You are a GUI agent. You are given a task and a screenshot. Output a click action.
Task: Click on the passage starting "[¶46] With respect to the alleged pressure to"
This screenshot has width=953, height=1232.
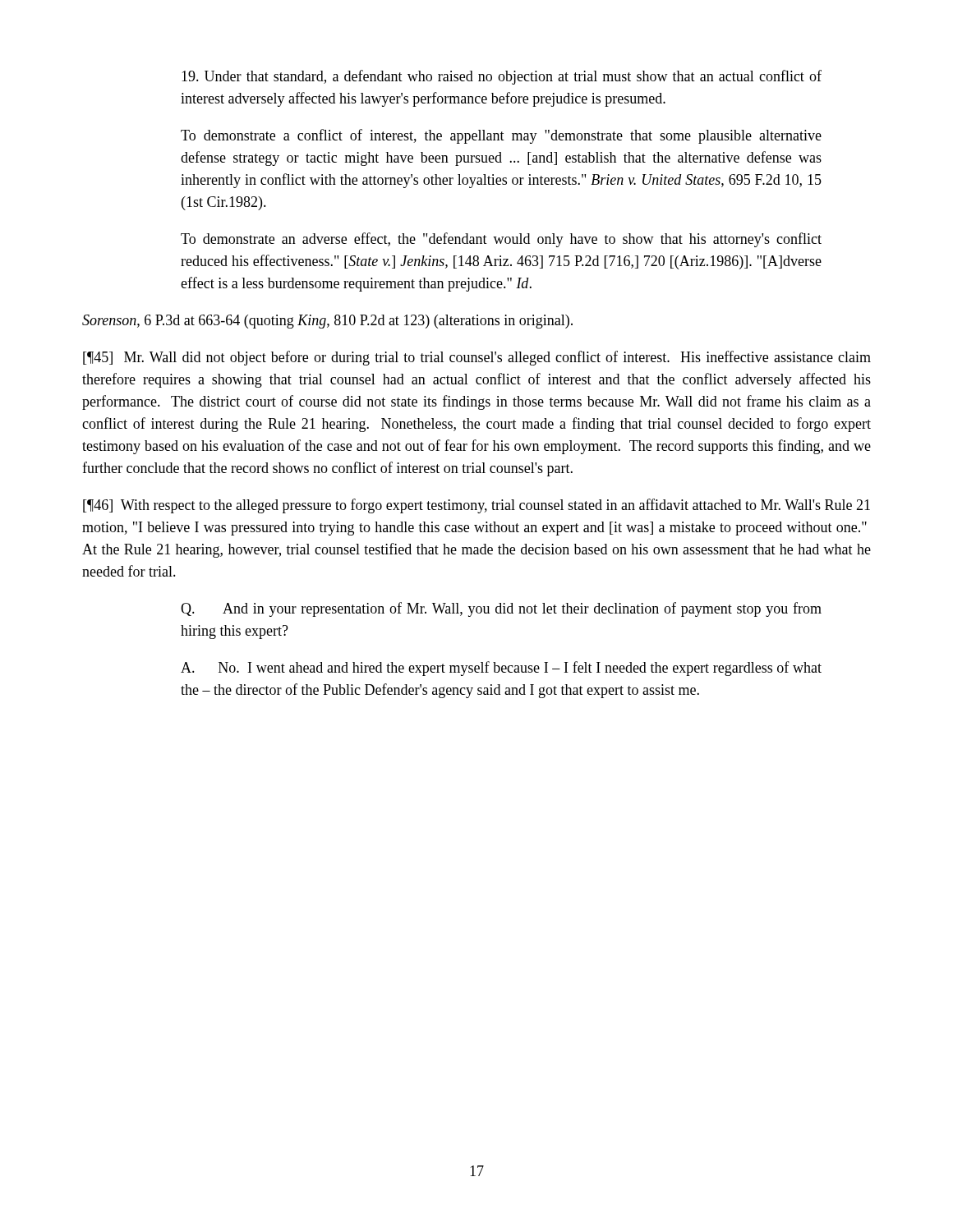[476, 538]
